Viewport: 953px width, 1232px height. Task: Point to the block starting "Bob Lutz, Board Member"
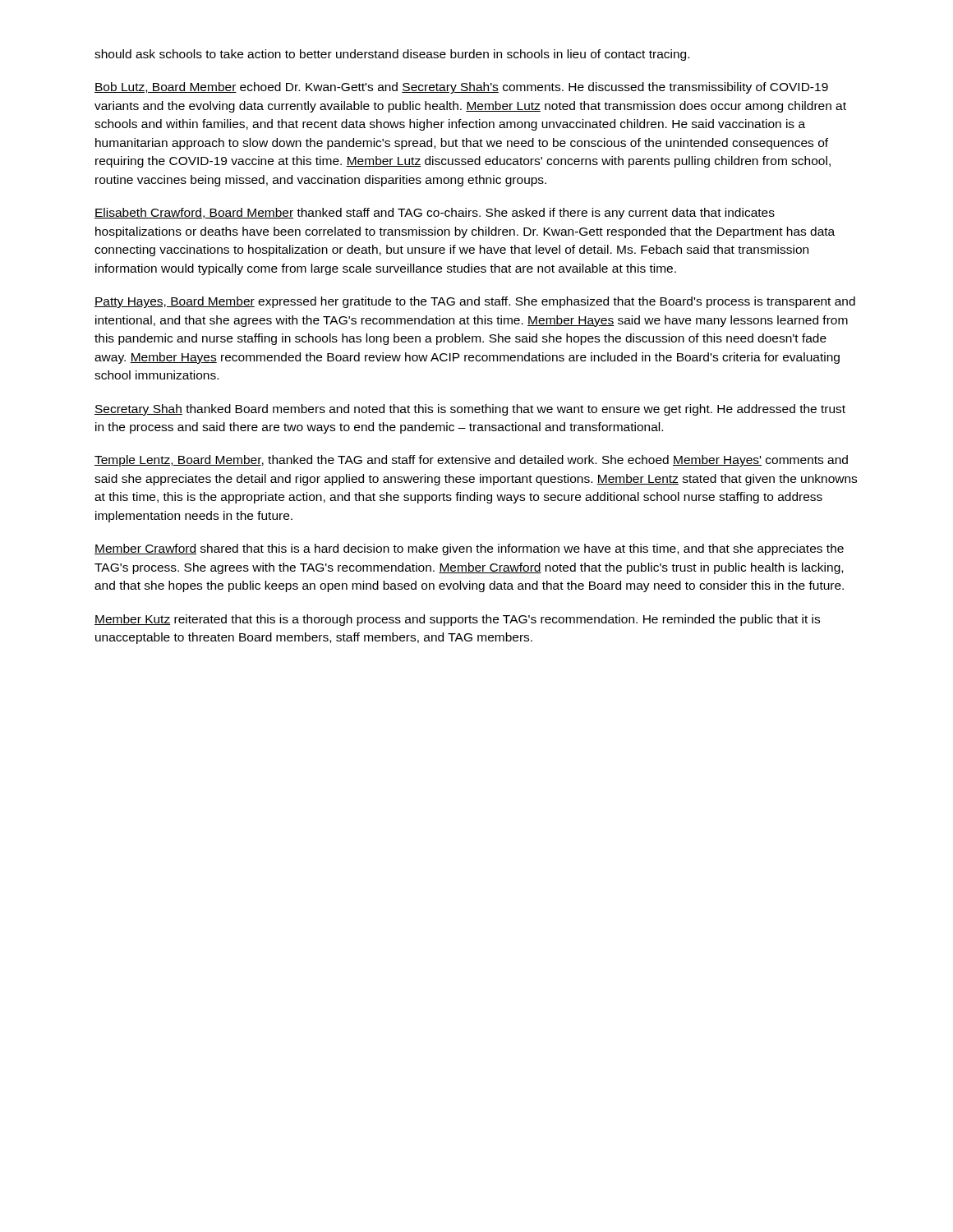point(470,133)
